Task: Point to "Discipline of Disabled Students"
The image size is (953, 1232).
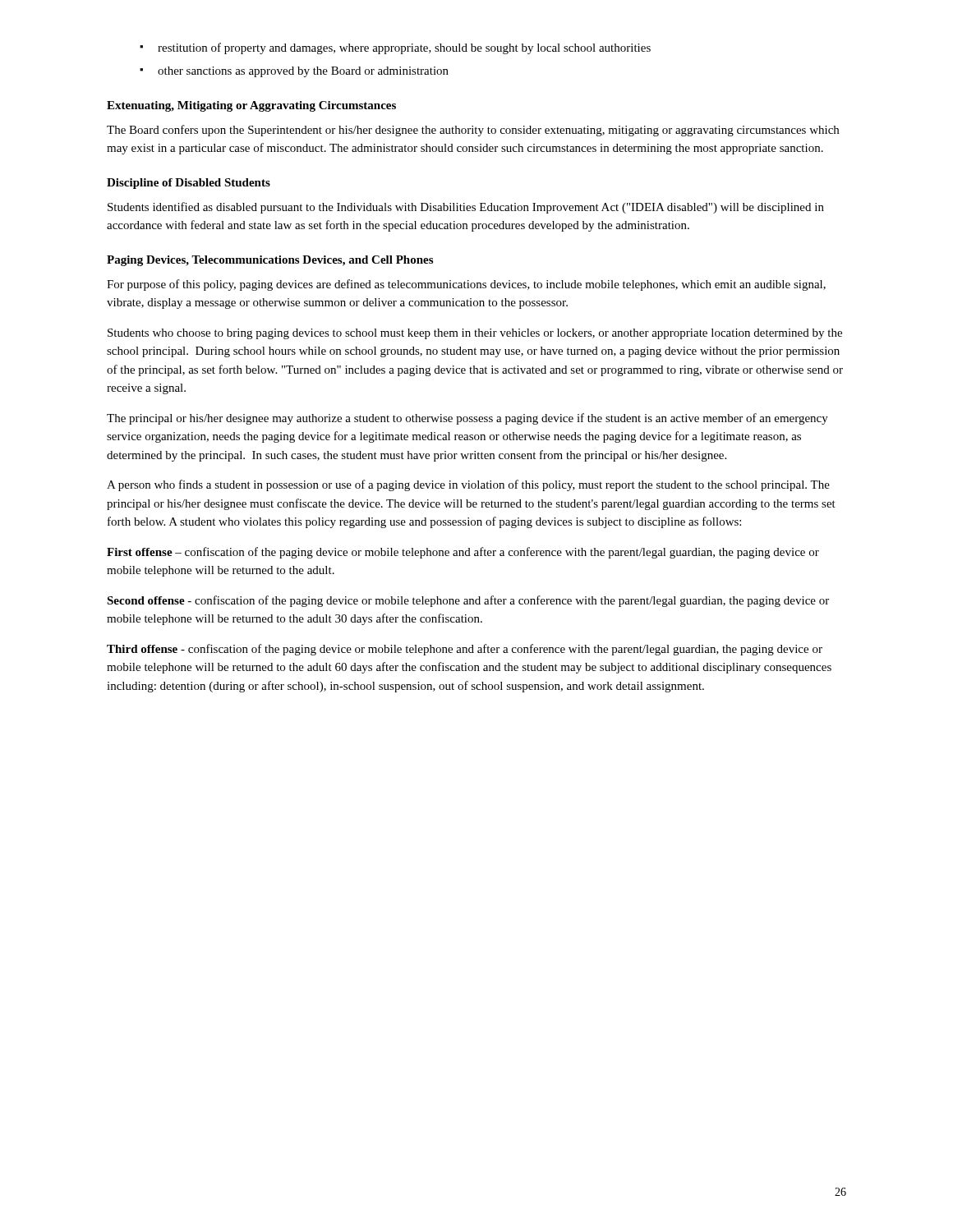Action: 188,182
